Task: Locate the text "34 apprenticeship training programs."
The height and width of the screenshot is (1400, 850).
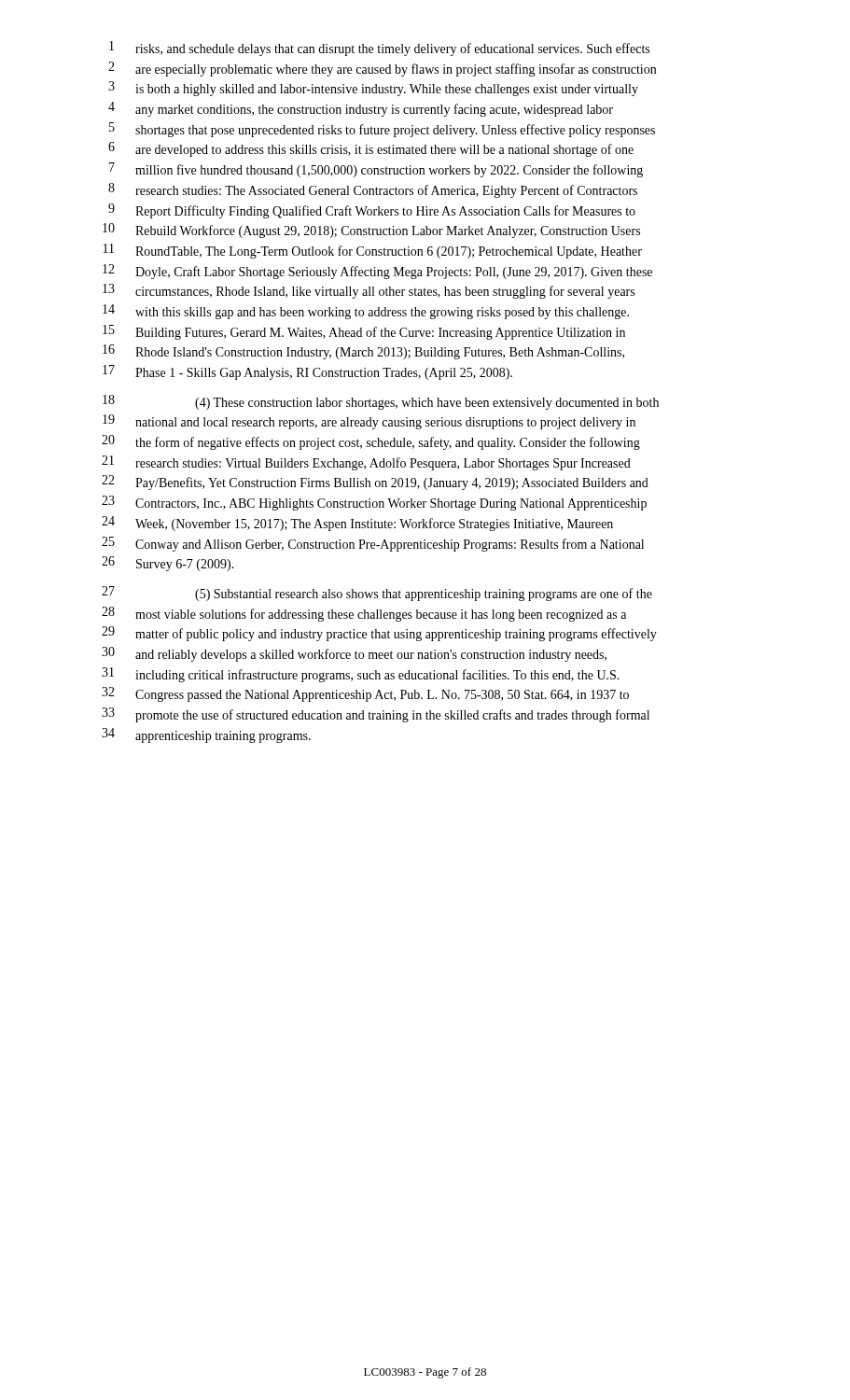Action: pyautogui.click(x=206, y=735)
